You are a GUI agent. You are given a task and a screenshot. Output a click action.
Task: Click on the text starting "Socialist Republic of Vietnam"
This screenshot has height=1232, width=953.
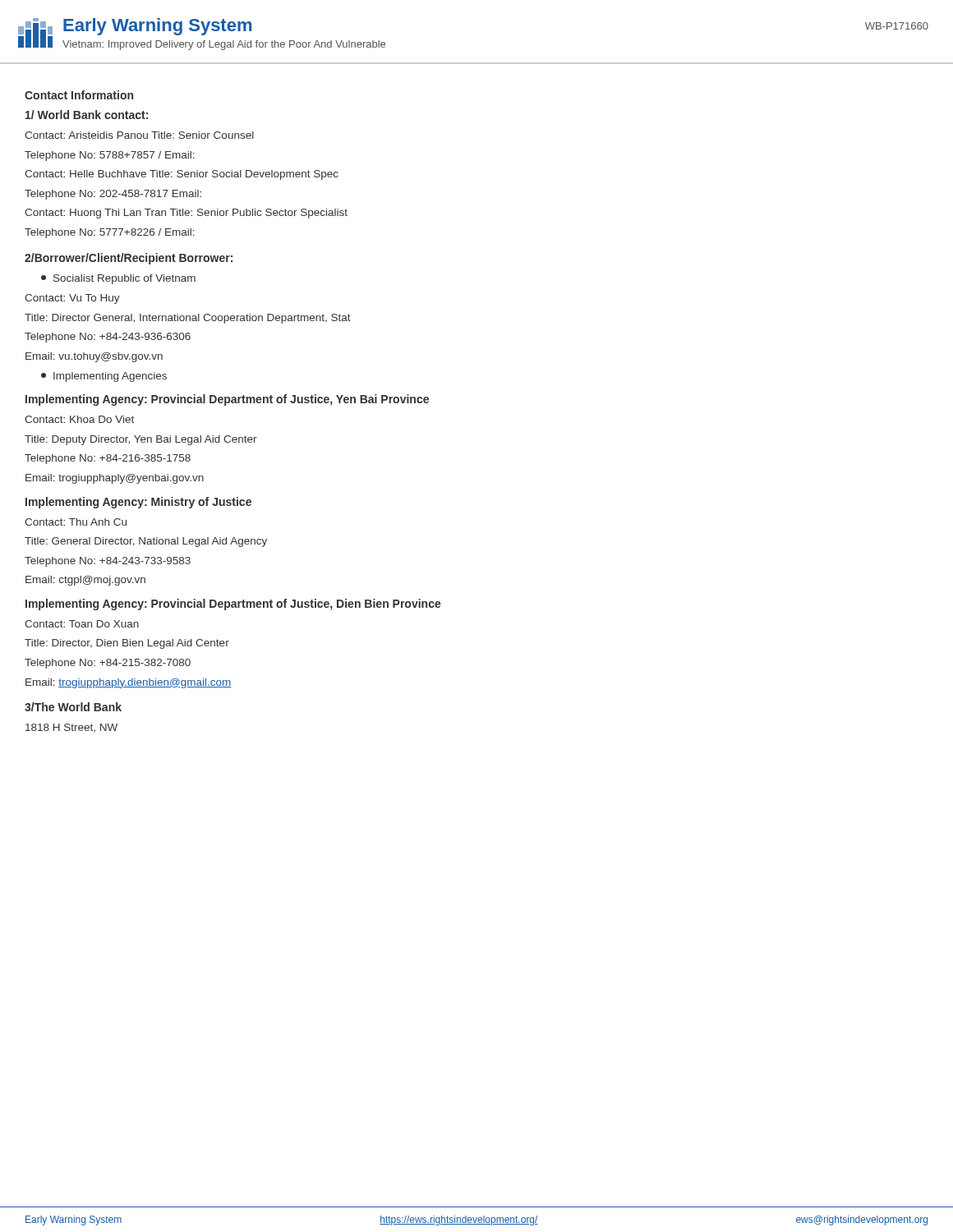(118, 279)
